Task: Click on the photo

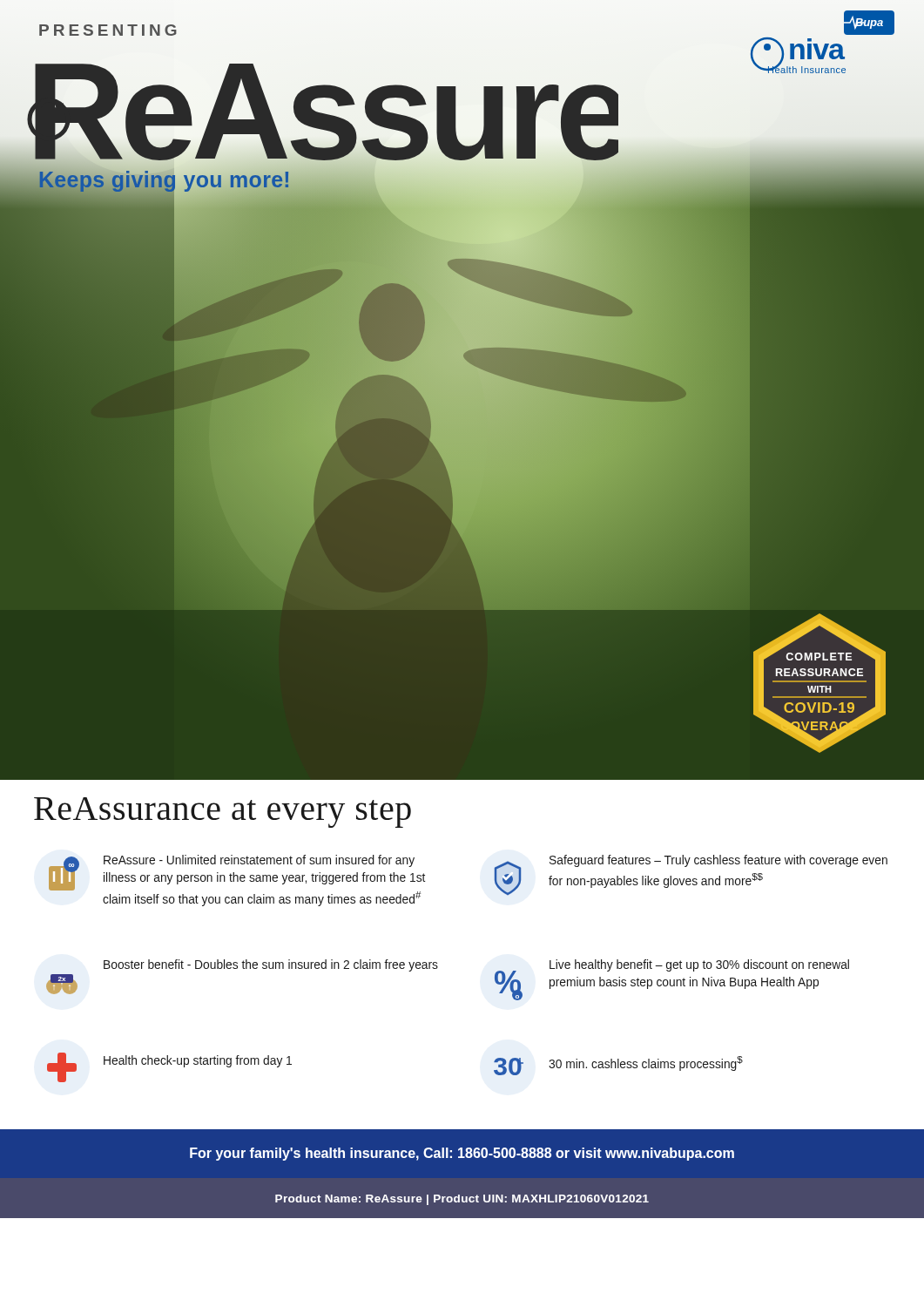Action: [x=462, y=488]
